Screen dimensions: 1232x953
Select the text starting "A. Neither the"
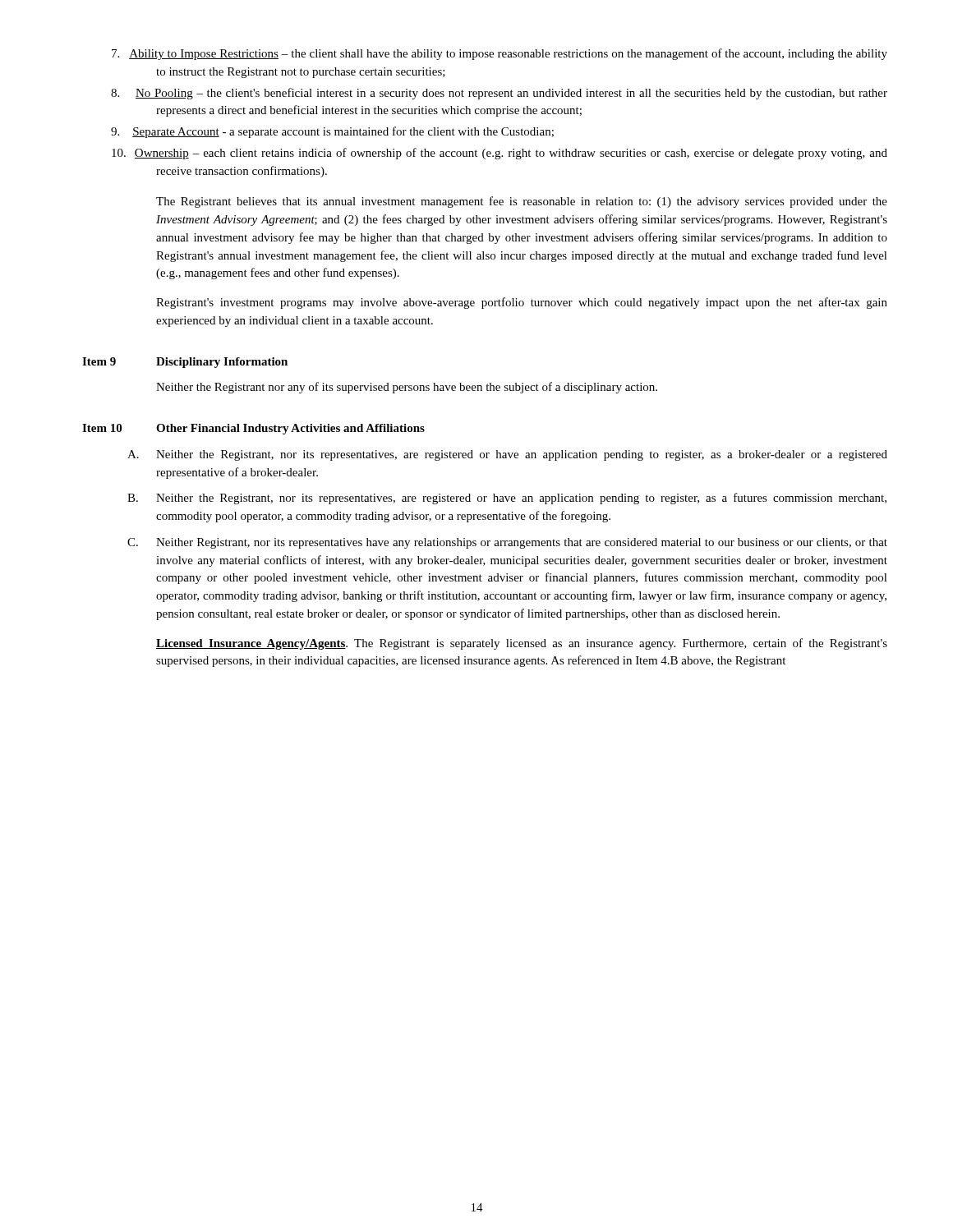[507, 464]
